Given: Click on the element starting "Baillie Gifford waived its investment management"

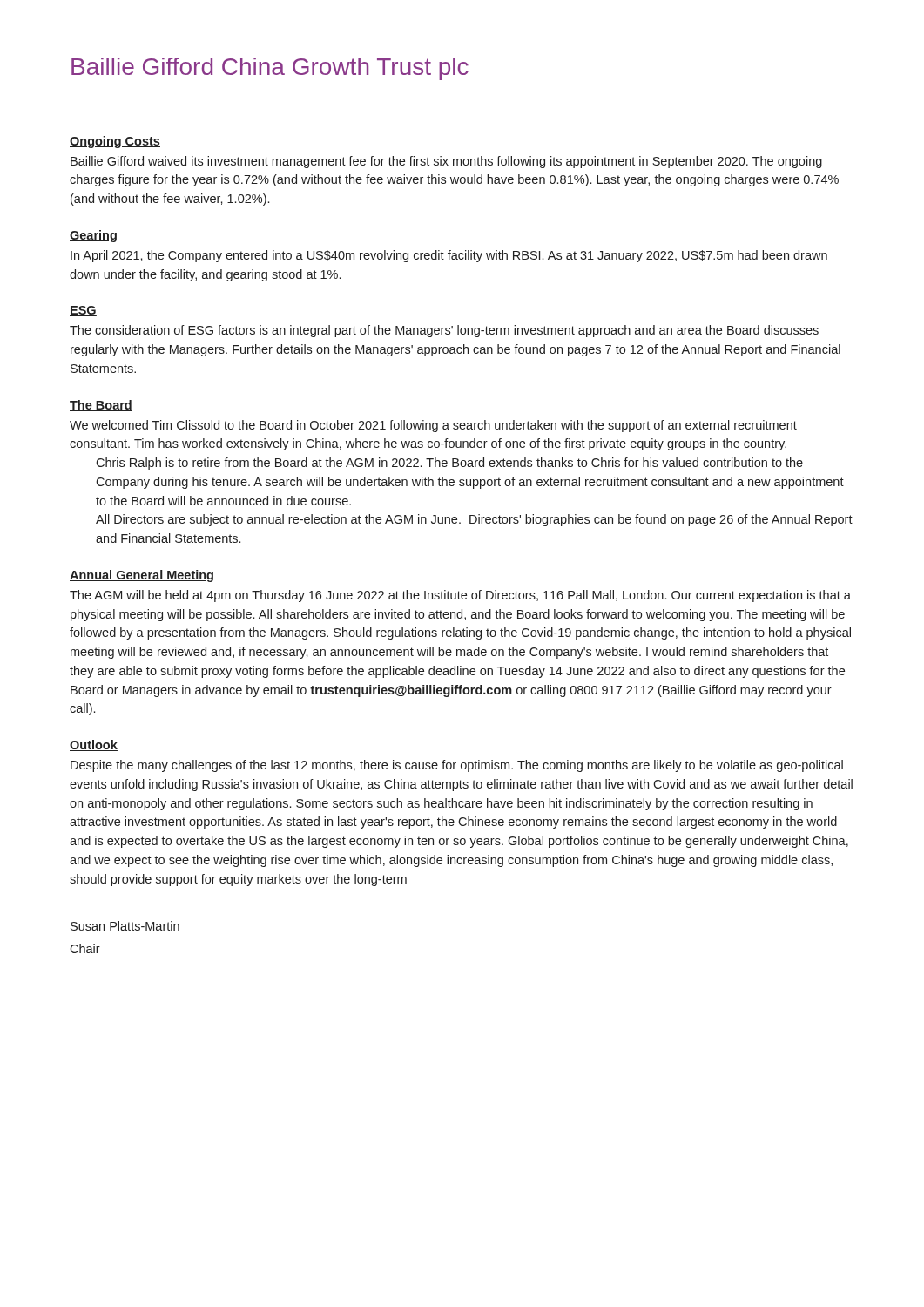Looking at the screenshot, I should (x=454, y=180).
